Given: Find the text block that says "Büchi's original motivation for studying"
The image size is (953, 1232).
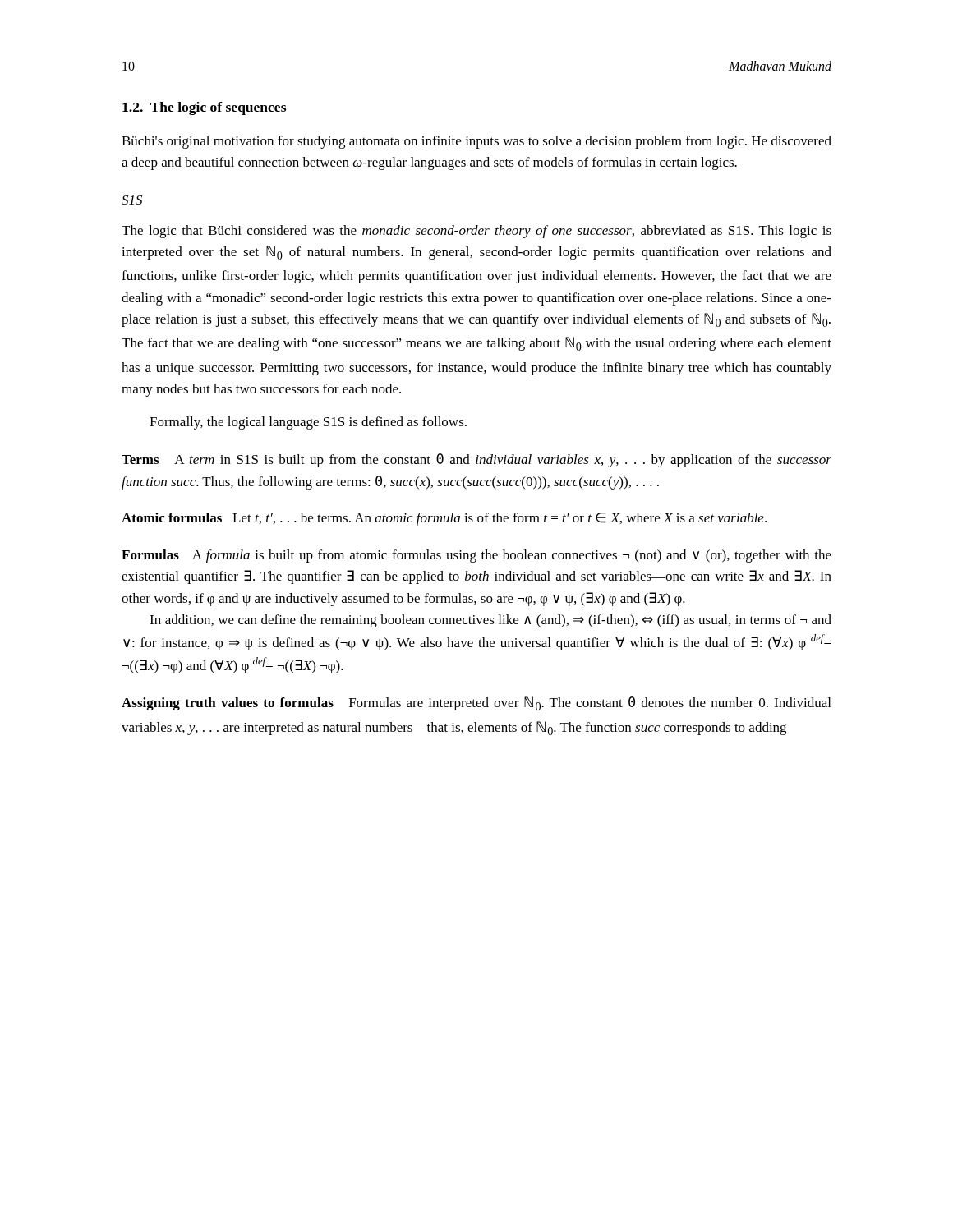Looking at the screenshot, I should pos(476,152).
